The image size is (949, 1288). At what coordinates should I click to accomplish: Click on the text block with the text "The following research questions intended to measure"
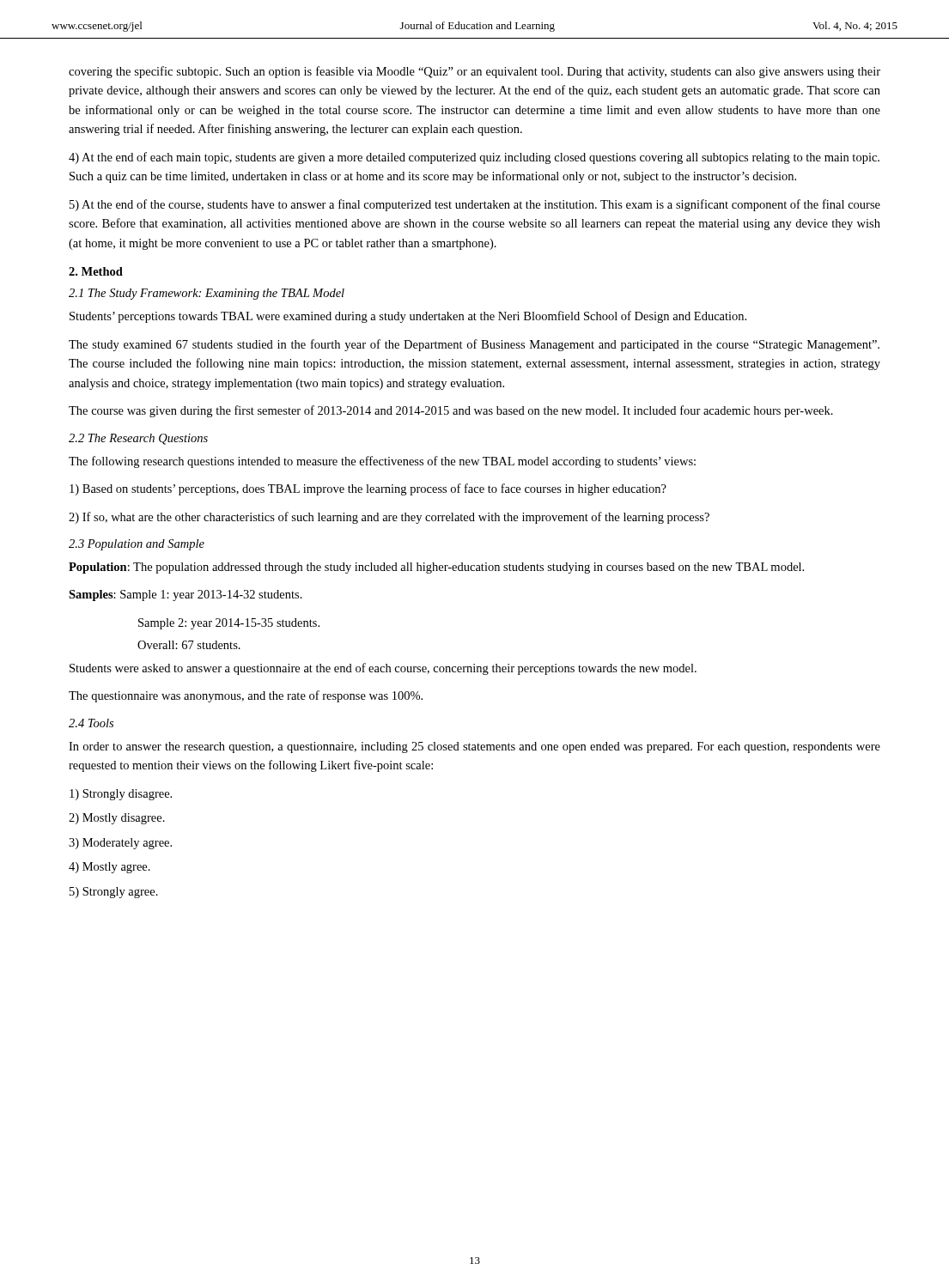pos(474,461)
